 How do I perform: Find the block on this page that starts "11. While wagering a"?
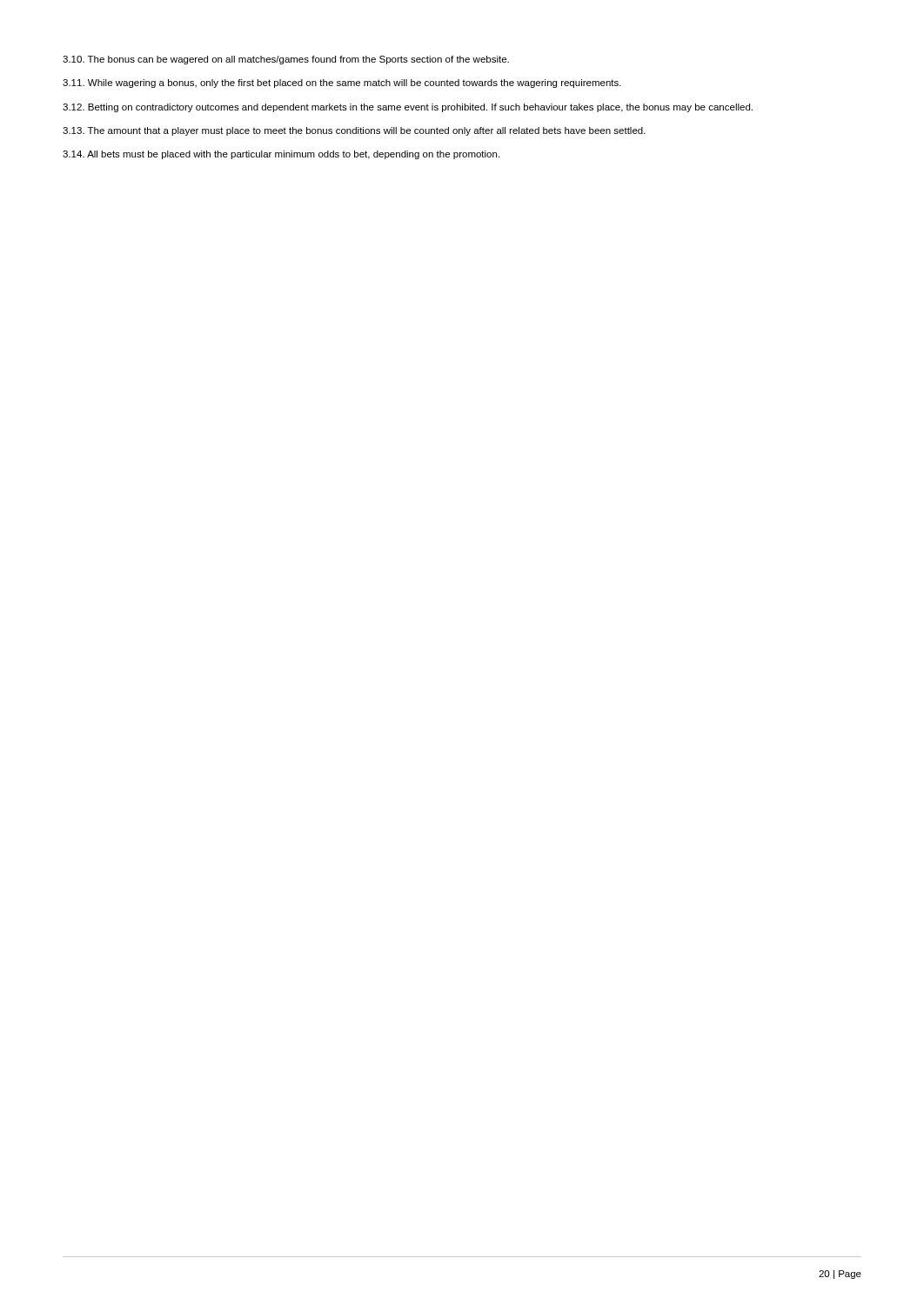[x=342, y=83]
